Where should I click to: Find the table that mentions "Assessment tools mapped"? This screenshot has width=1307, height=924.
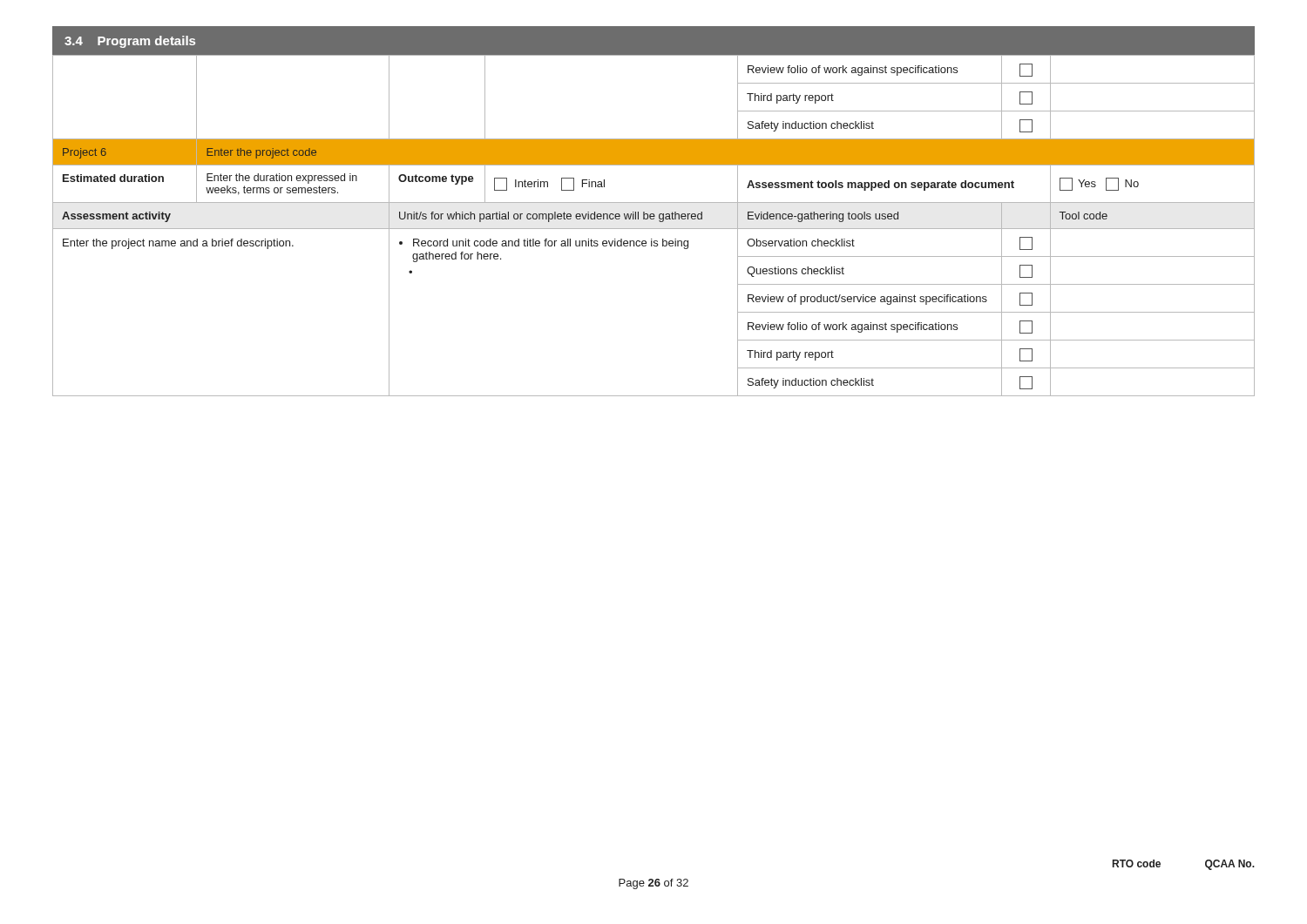(654, 226)
